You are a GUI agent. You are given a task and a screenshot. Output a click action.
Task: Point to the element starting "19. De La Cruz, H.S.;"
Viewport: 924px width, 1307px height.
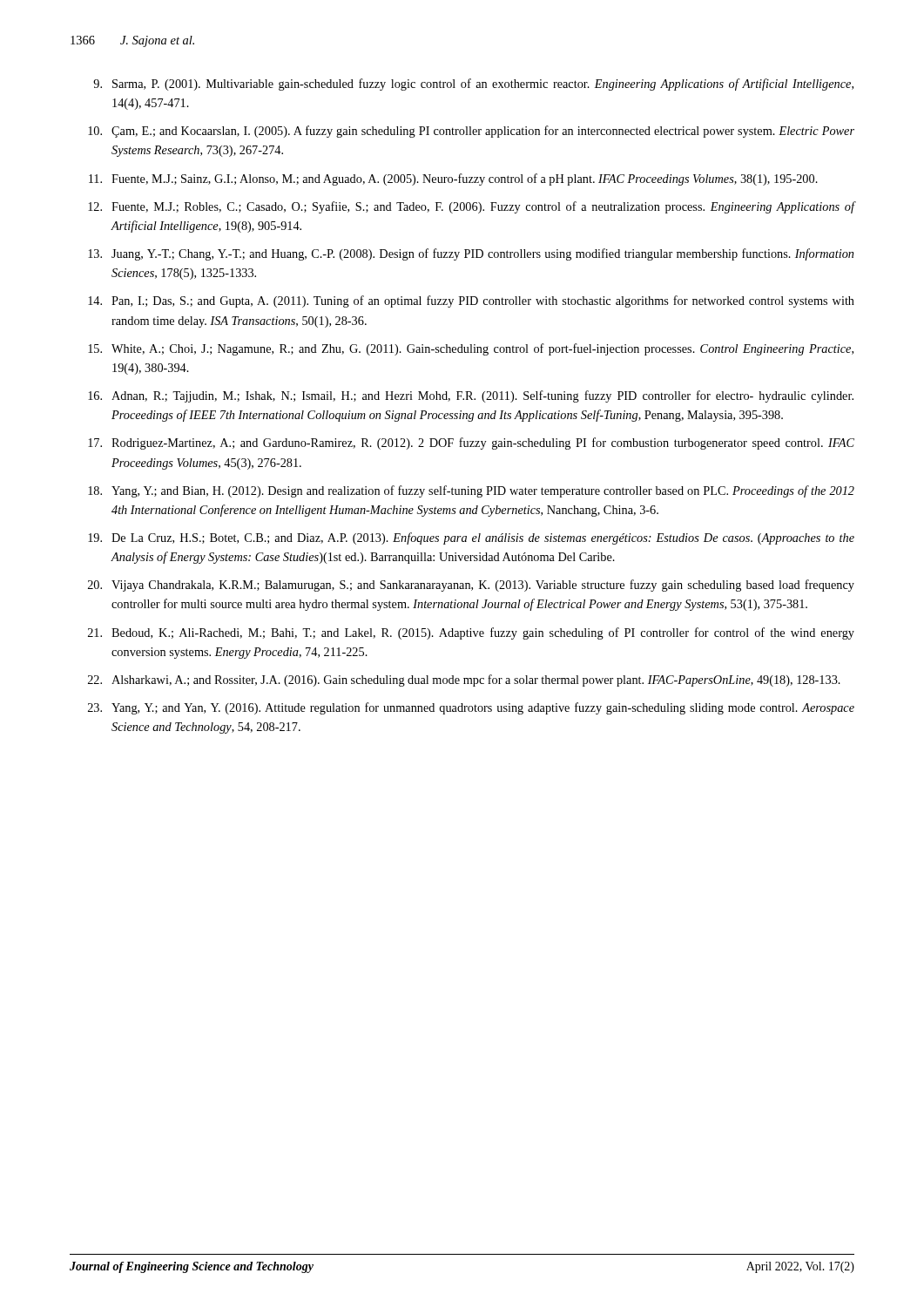tap(462, 547)
